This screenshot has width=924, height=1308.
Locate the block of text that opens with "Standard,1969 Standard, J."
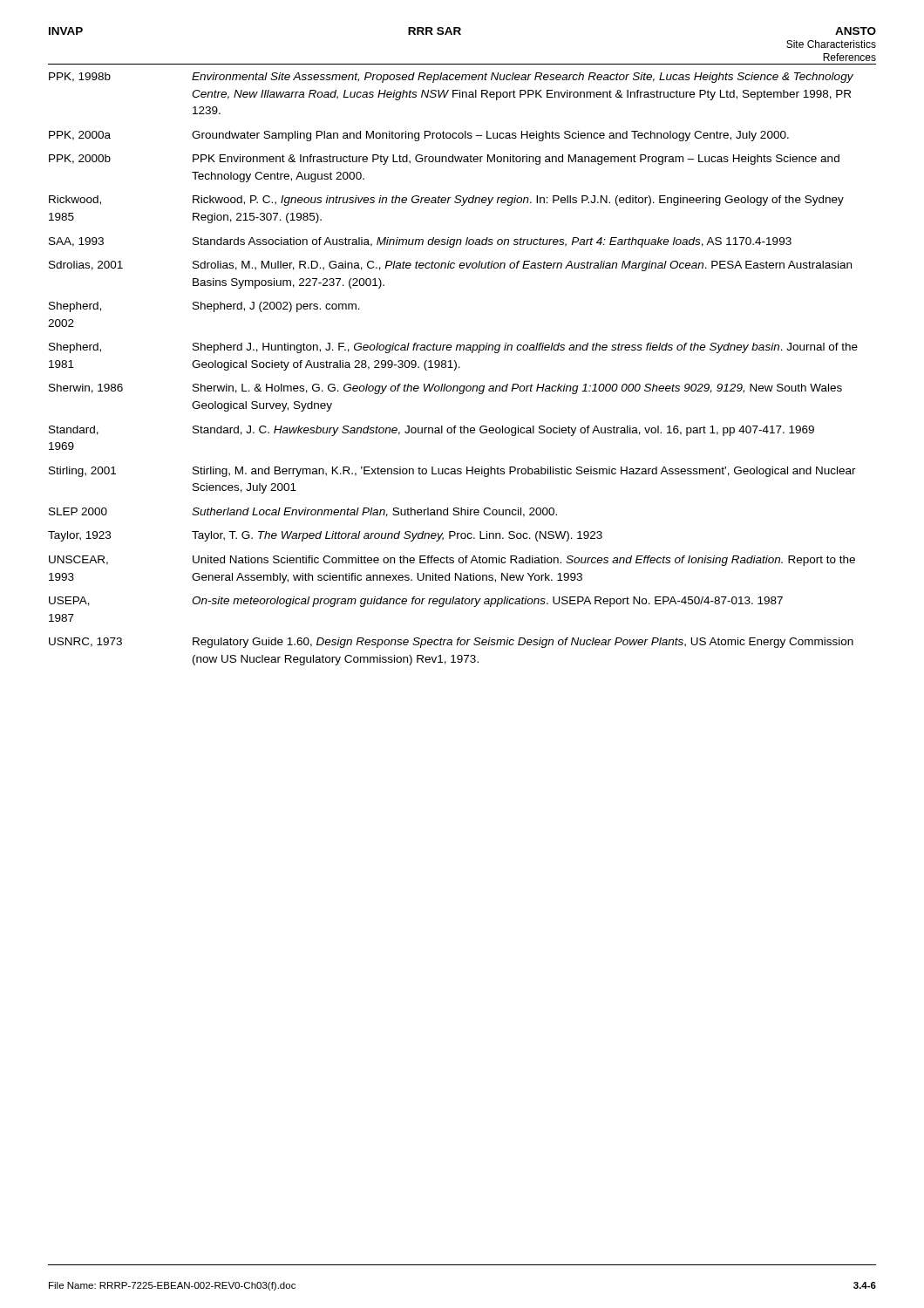(x=462, y=438)
